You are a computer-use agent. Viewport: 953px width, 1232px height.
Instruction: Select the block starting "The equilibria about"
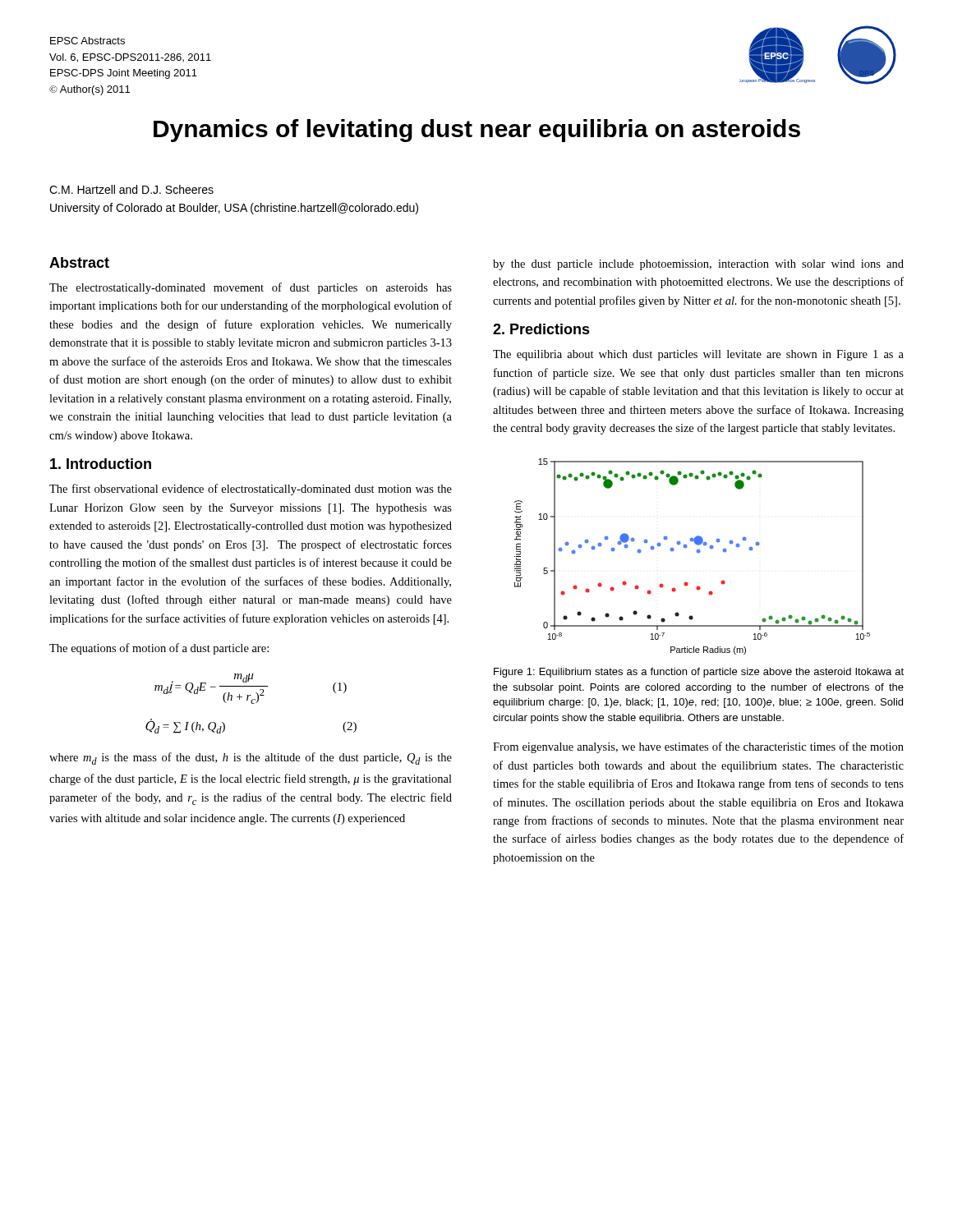pyautogui.click(x=698, y=391)
